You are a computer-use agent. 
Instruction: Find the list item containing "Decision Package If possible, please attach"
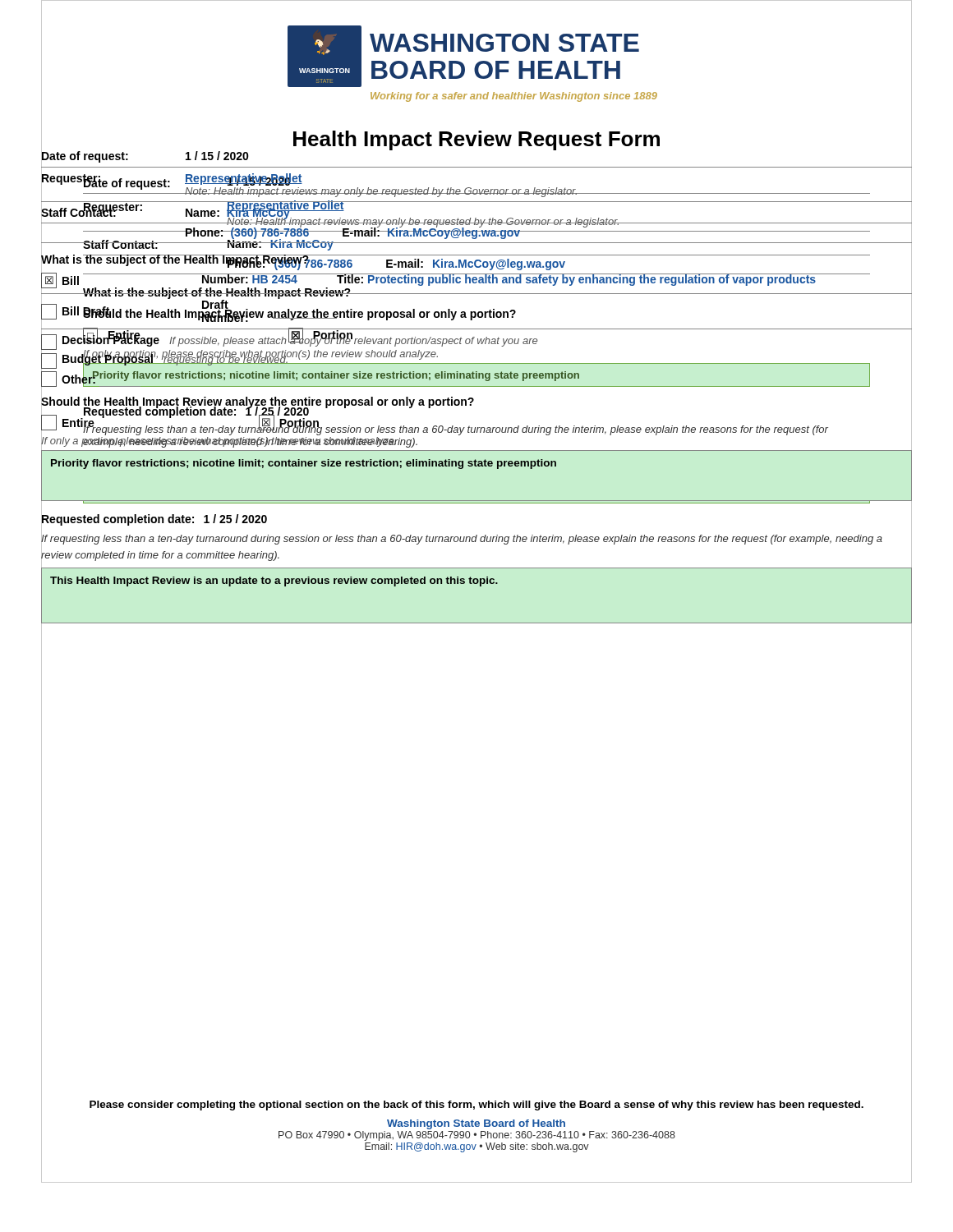[289, 342]
